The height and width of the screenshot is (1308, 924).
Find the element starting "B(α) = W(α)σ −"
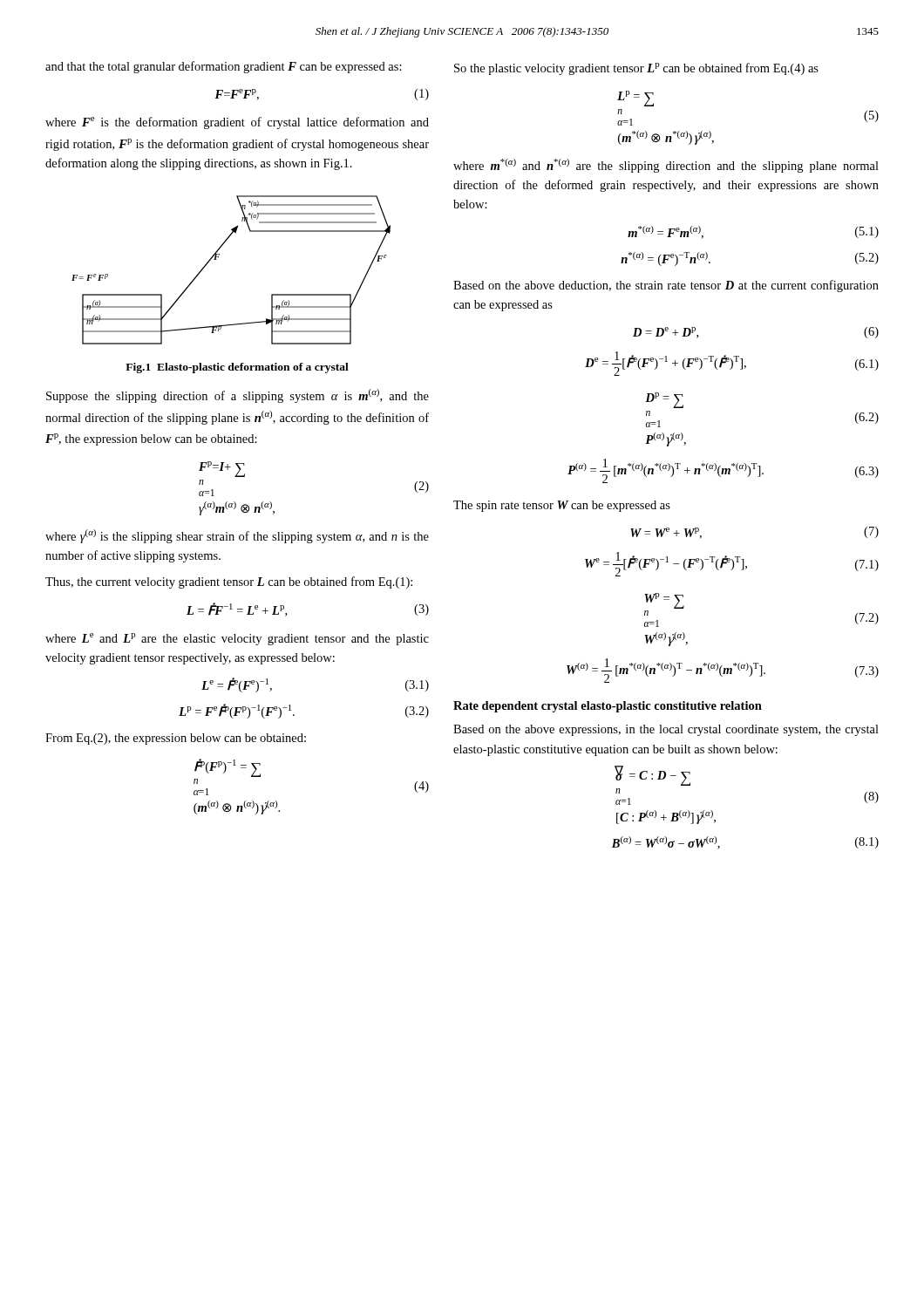point(666,842)
